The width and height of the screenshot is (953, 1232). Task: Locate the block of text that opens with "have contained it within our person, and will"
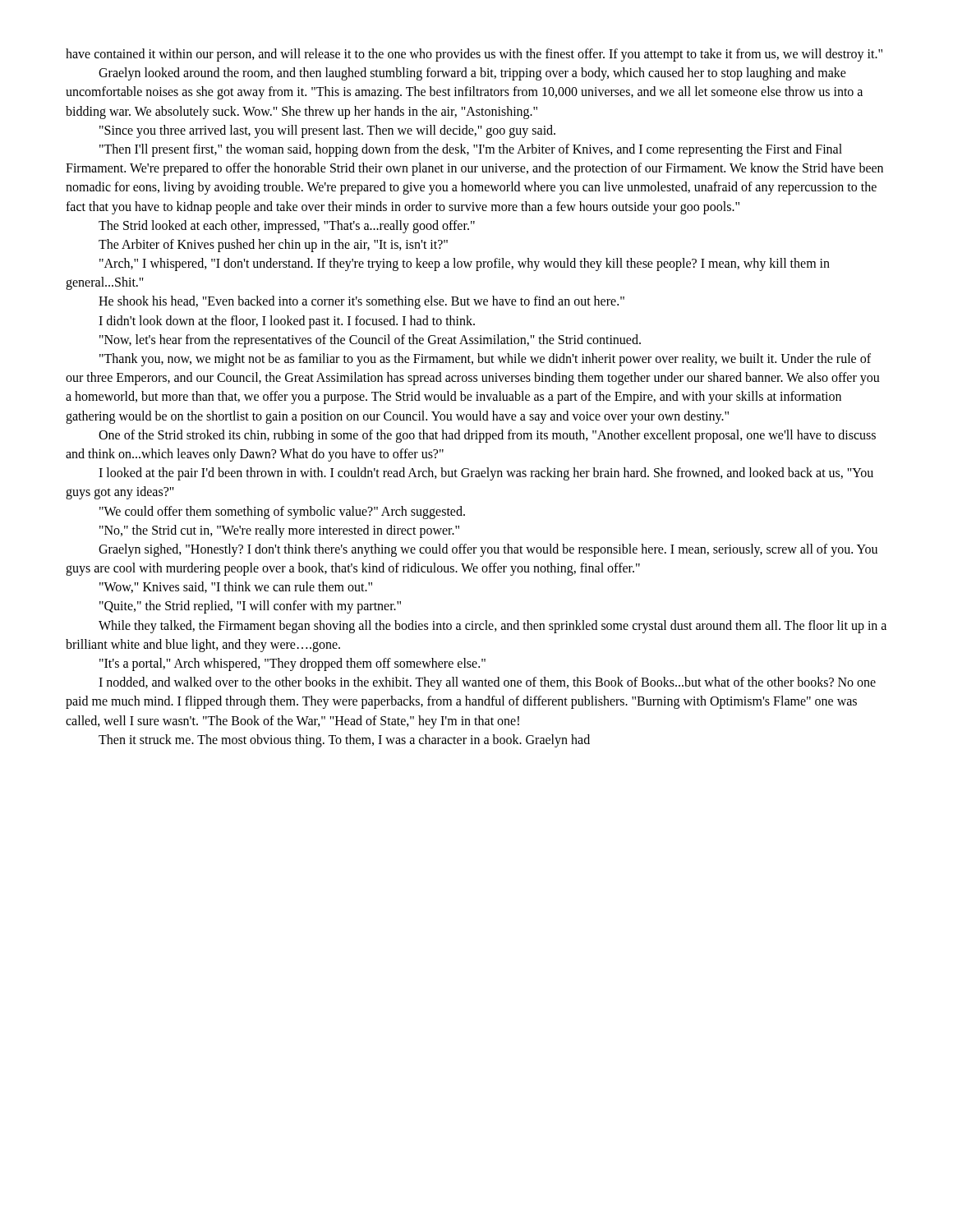pos(476,397)
